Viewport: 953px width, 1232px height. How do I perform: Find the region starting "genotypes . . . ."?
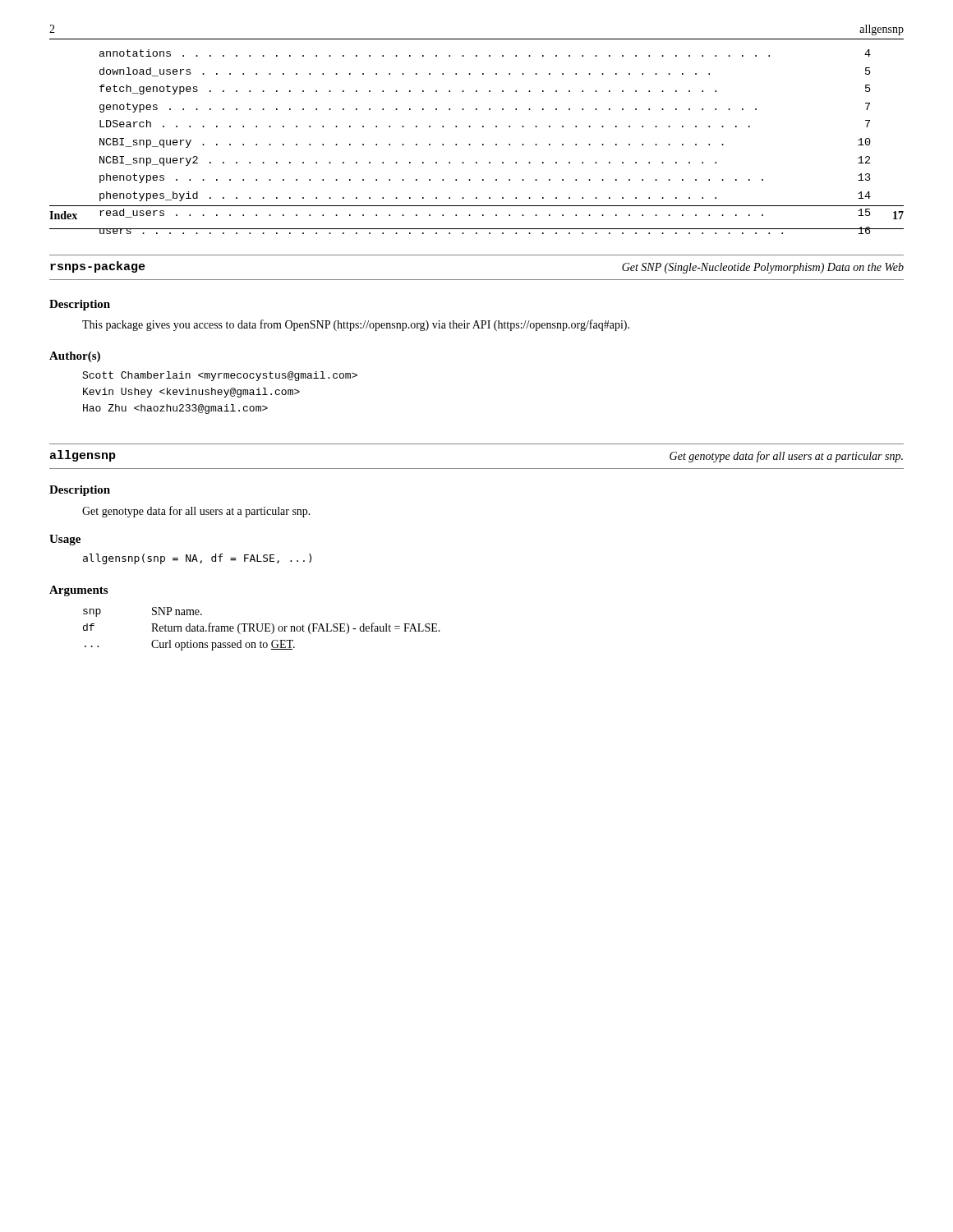(x=485, y=107)
